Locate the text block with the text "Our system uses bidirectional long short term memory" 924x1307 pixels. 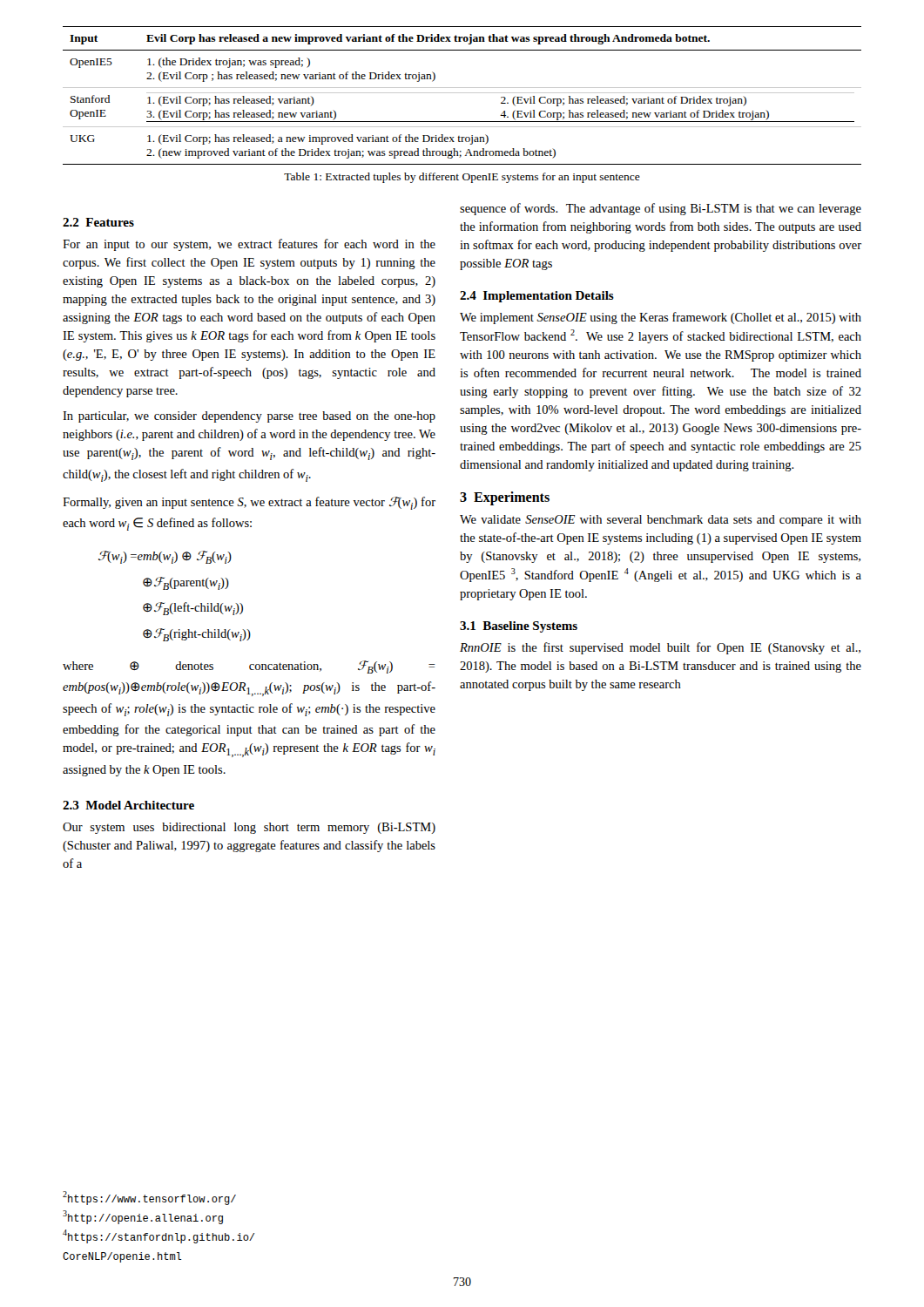click(249, 845)
